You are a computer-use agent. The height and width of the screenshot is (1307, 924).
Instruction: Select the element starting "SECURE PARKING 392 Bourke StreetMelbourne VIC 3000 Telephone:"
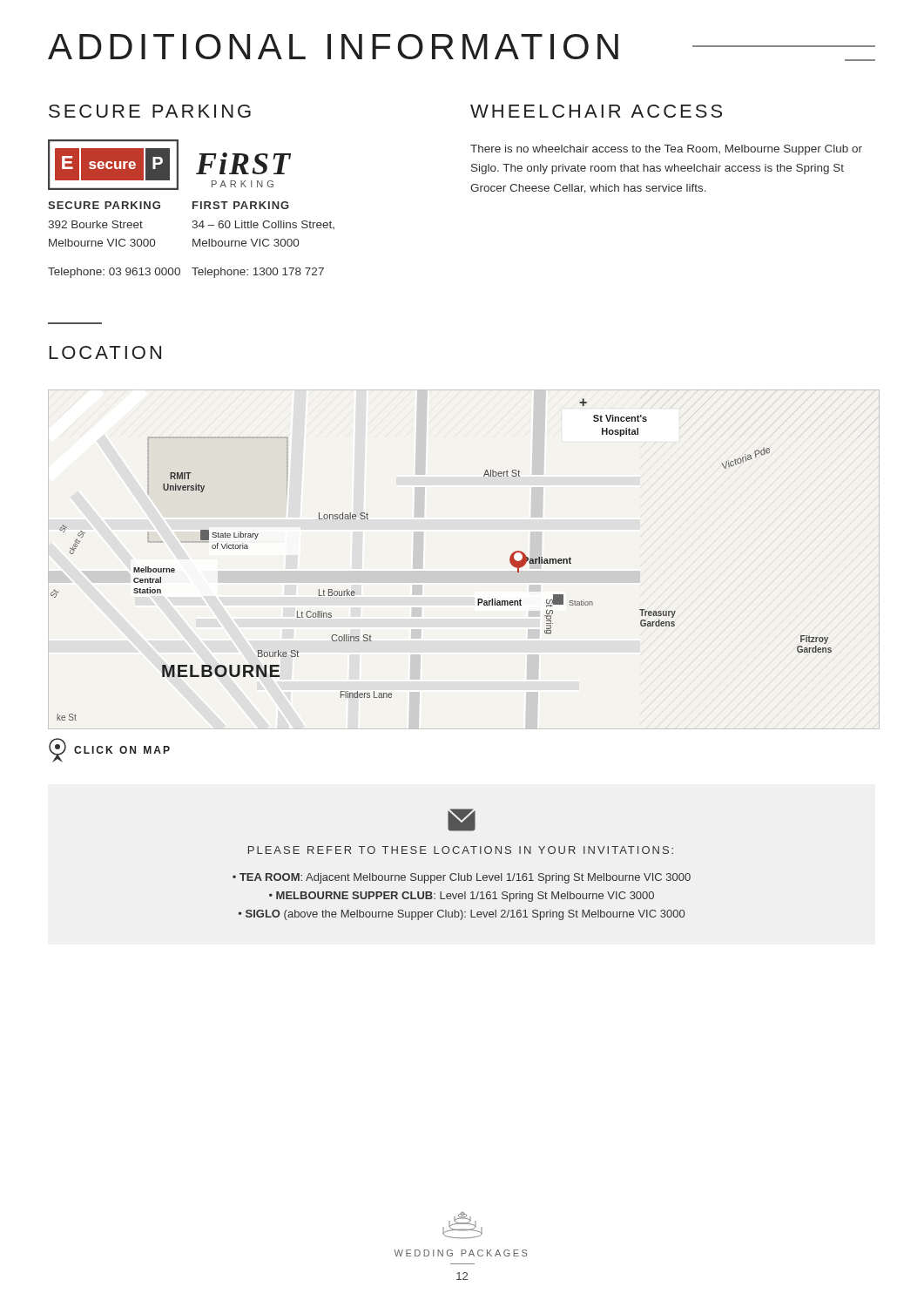[131, 238]
